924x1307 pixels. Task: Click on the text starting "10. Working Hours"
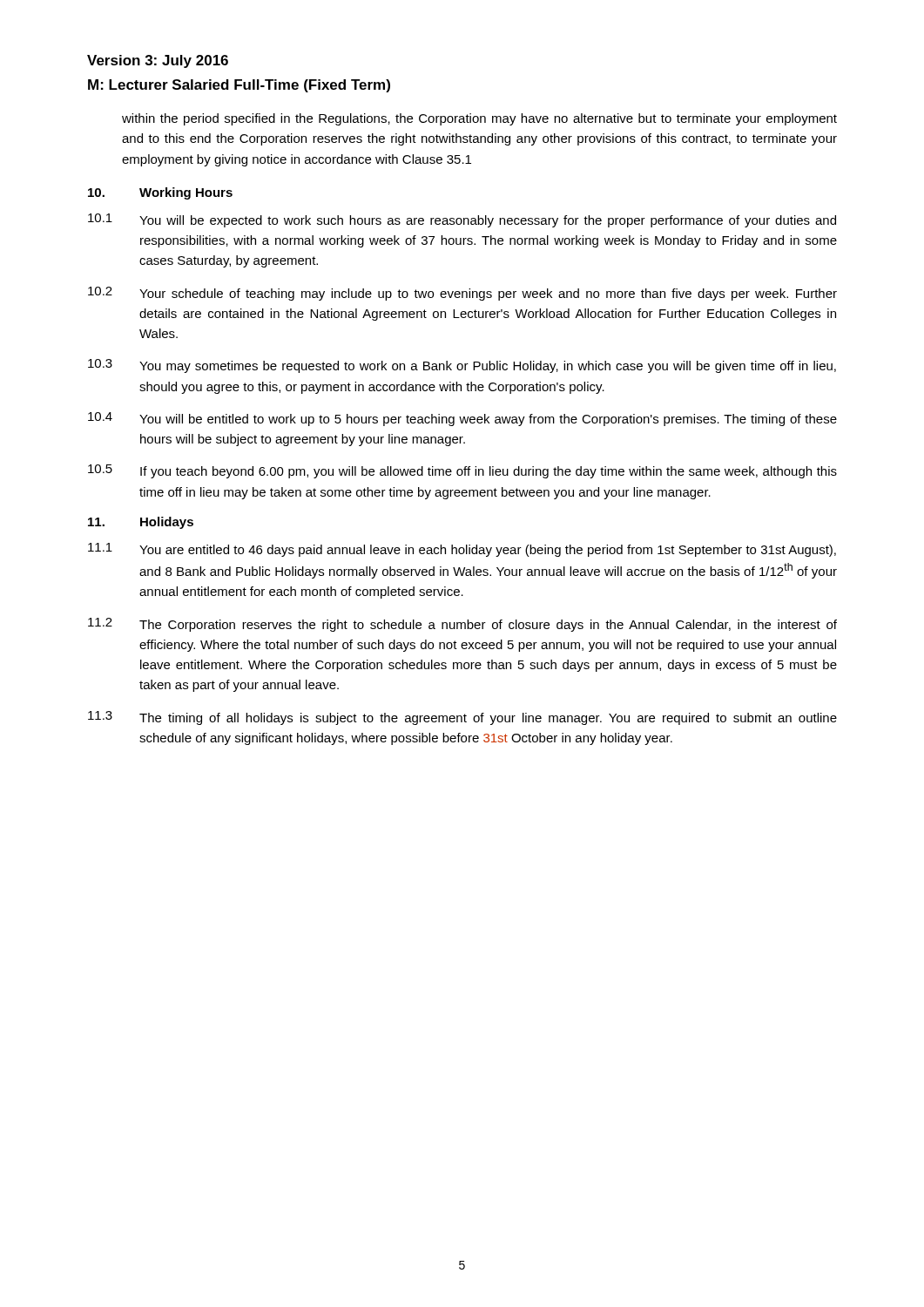point(160,192)
